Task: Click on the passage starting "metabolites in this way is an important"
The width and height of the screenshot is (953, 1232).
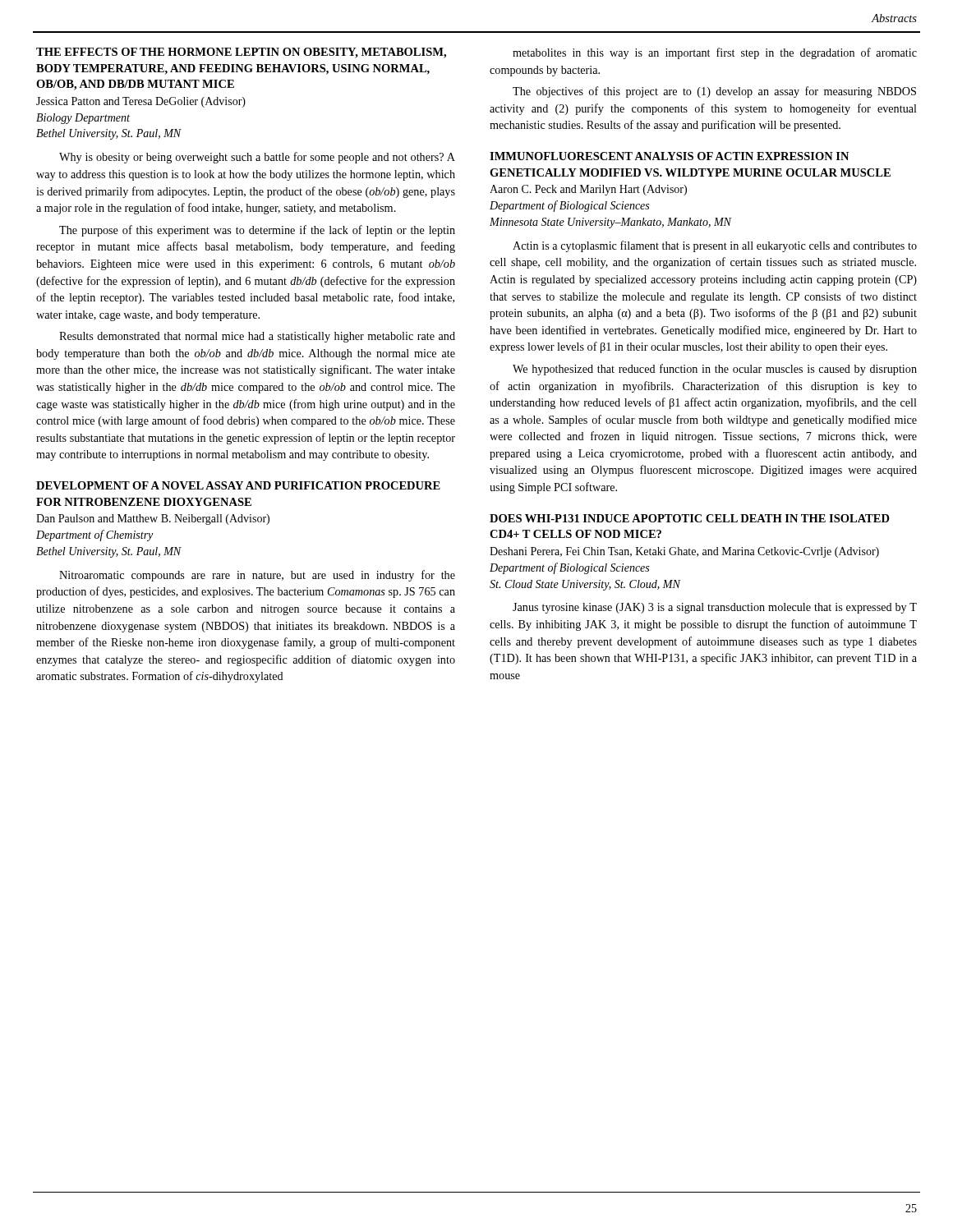Action: click(703, 89)
